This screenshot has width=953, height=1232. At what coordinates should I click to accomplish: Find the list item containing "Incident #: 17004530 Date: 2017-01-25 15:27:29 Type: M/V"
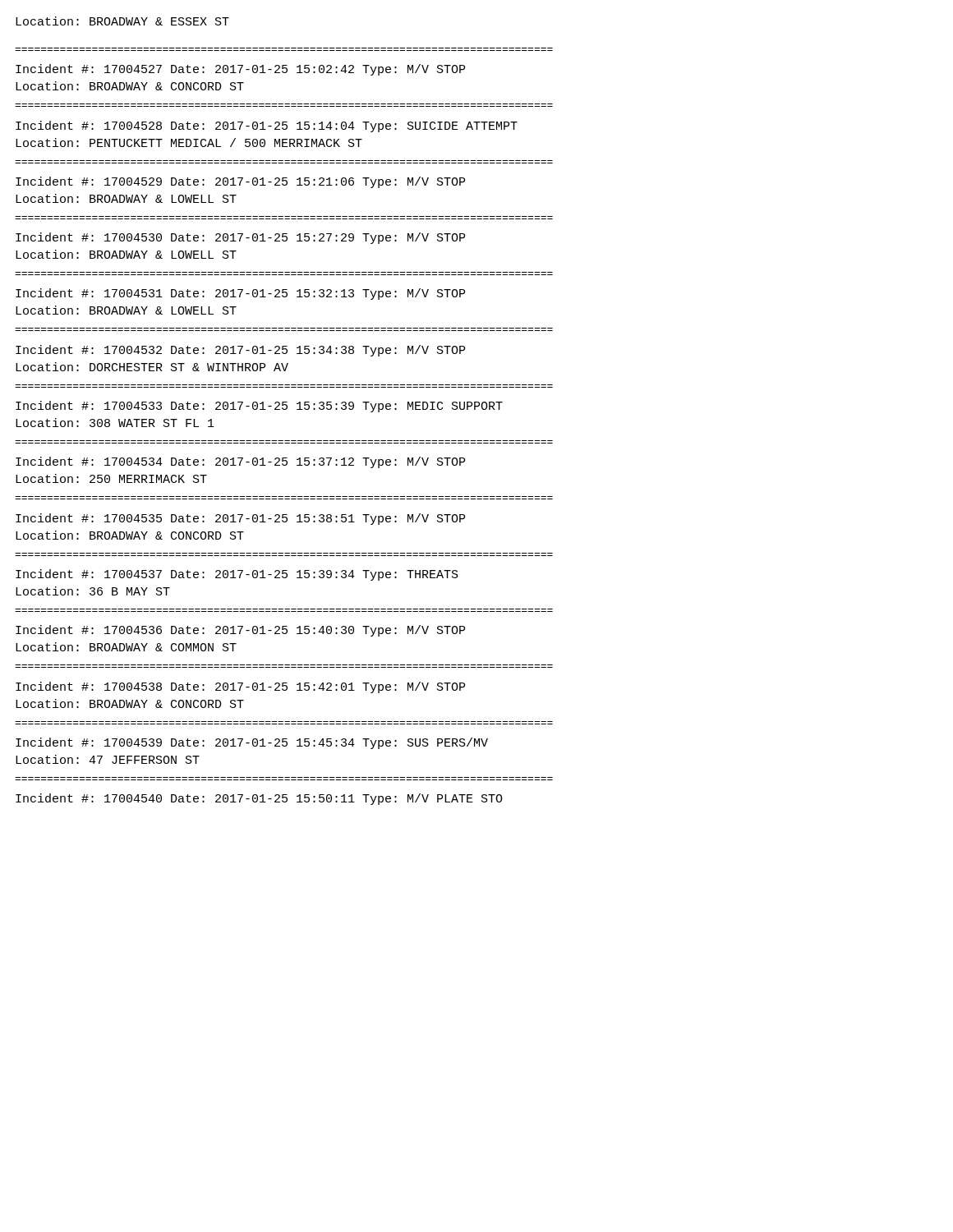click(x=240, y=238)
